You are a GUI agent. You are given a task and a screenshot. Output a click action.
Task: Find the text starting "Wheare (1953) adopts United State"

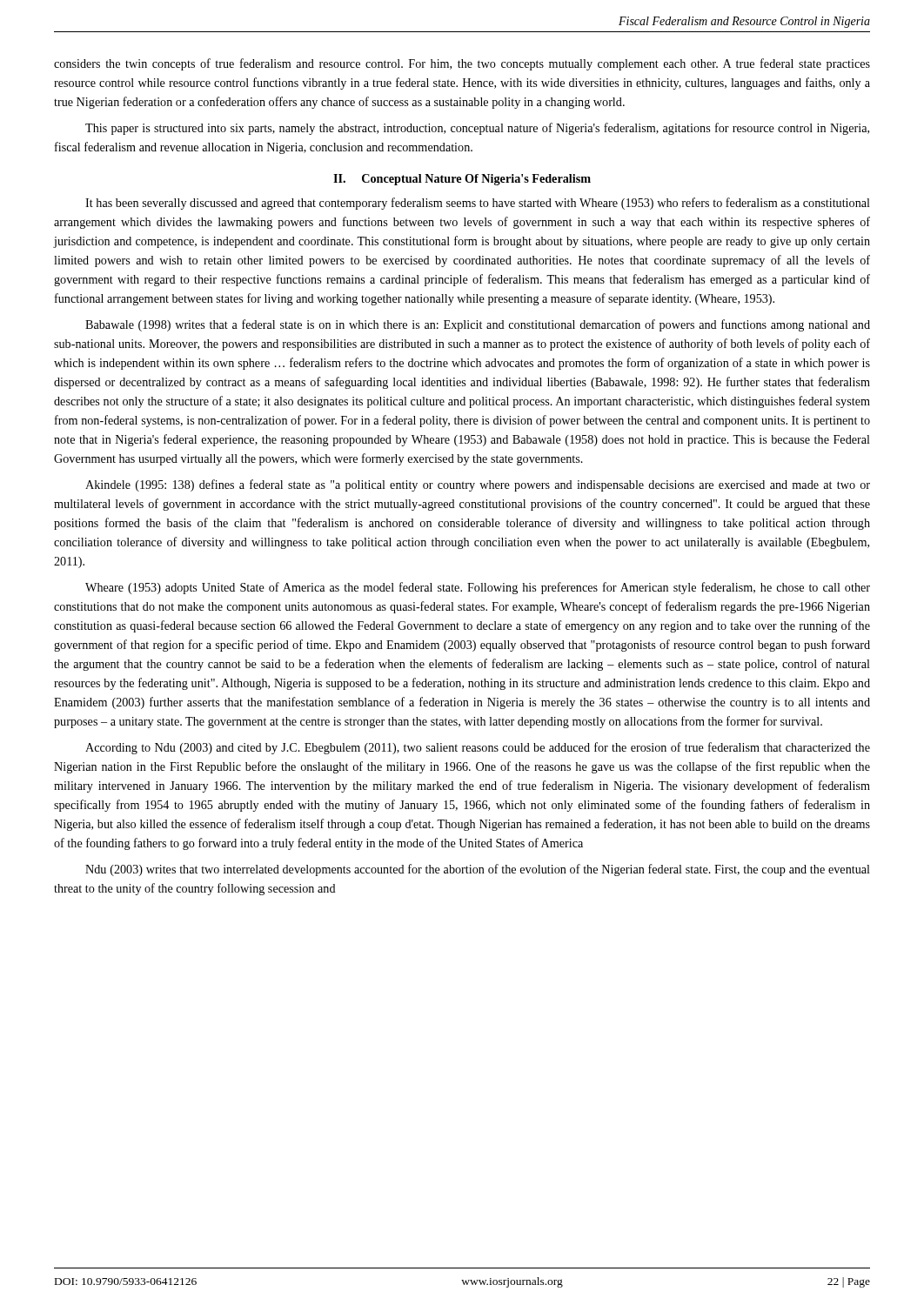[x=462, y=654]
